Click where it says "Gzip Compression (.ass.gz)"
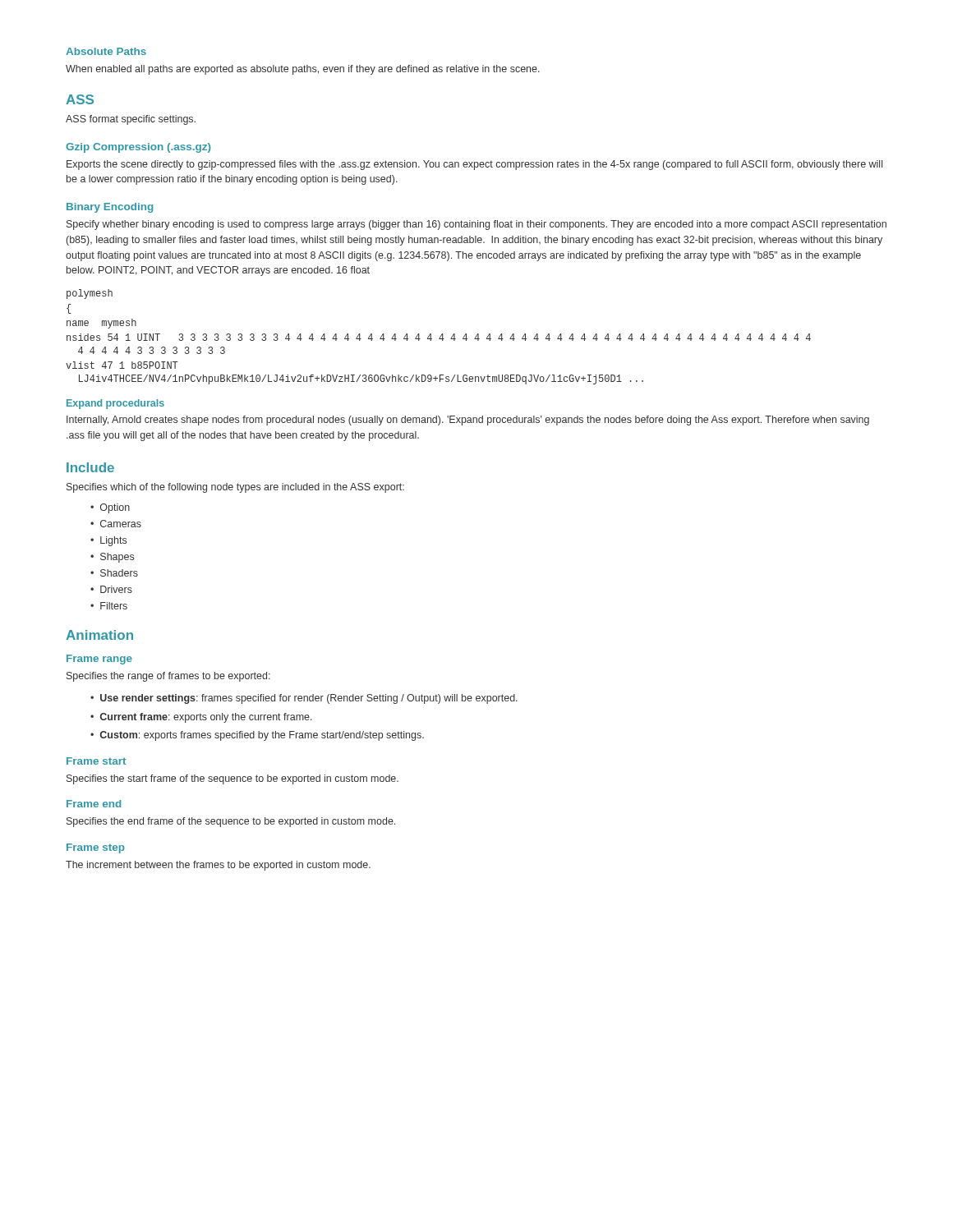Viewport: 953px width, 1232px height. pos(138,146)
